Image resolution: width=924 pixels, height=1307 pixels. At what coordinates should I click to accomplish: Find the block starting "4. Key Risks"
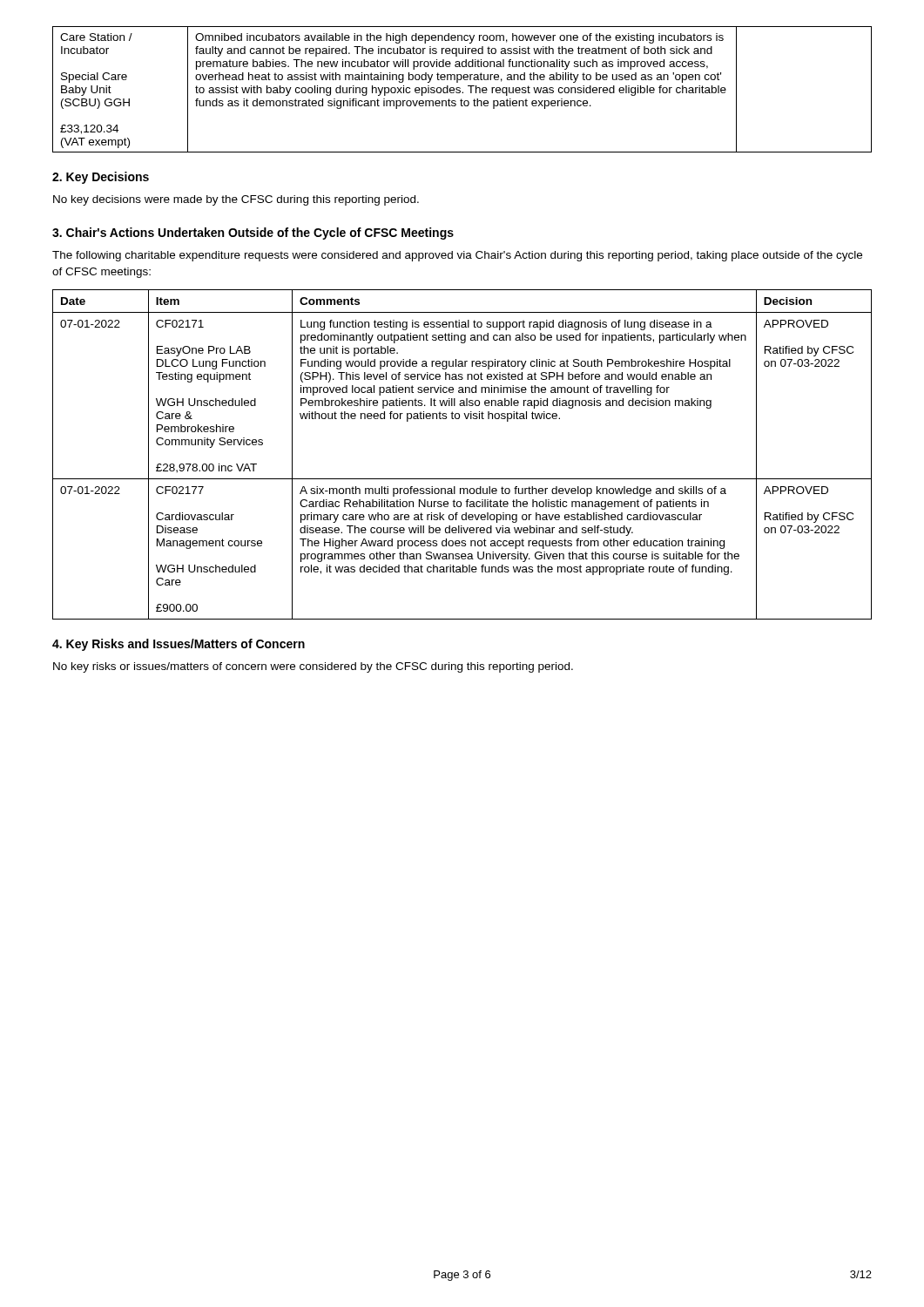click(179, 644)
